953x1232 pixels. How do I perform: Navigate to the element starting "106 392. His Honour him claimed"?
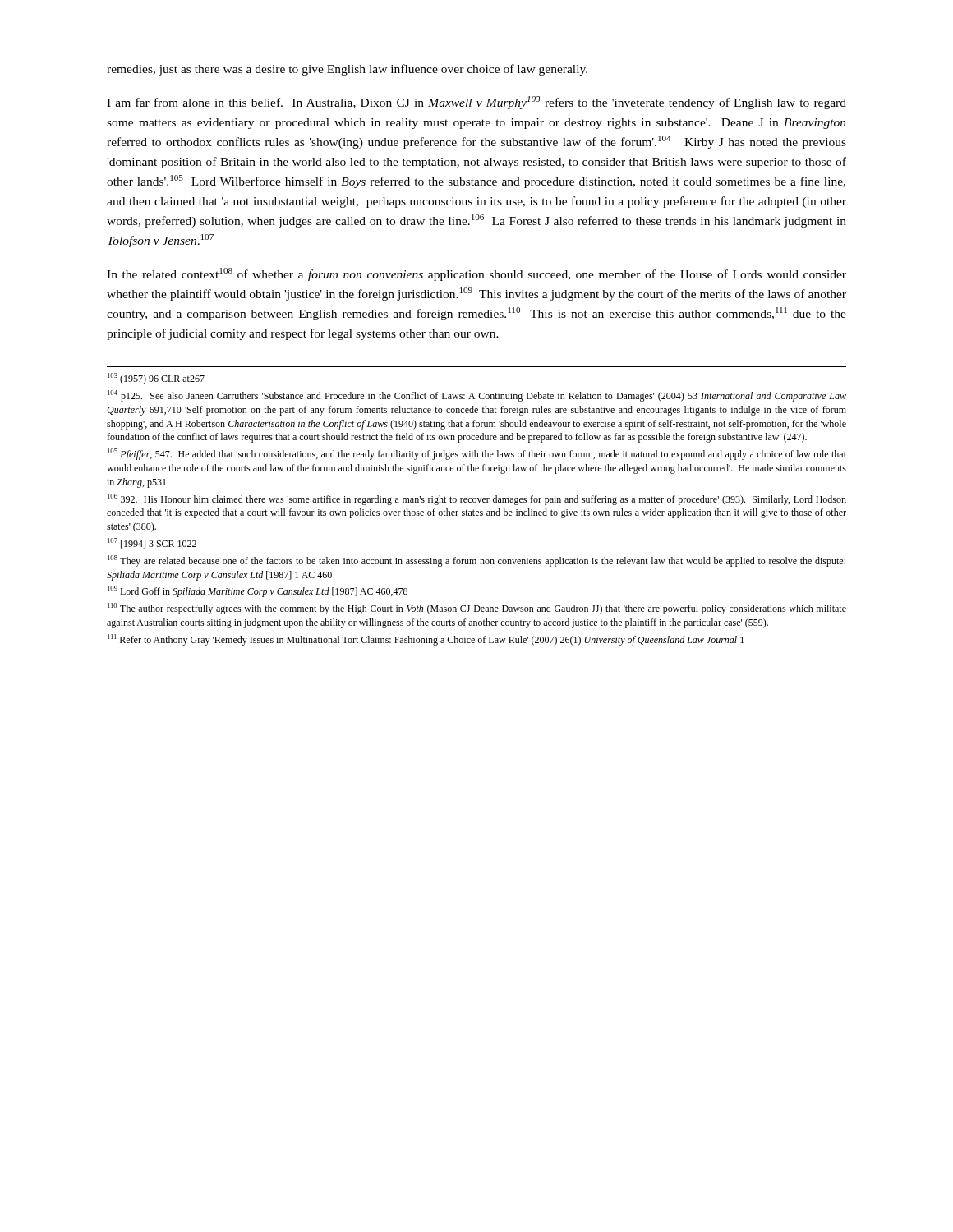pos(476,513)
